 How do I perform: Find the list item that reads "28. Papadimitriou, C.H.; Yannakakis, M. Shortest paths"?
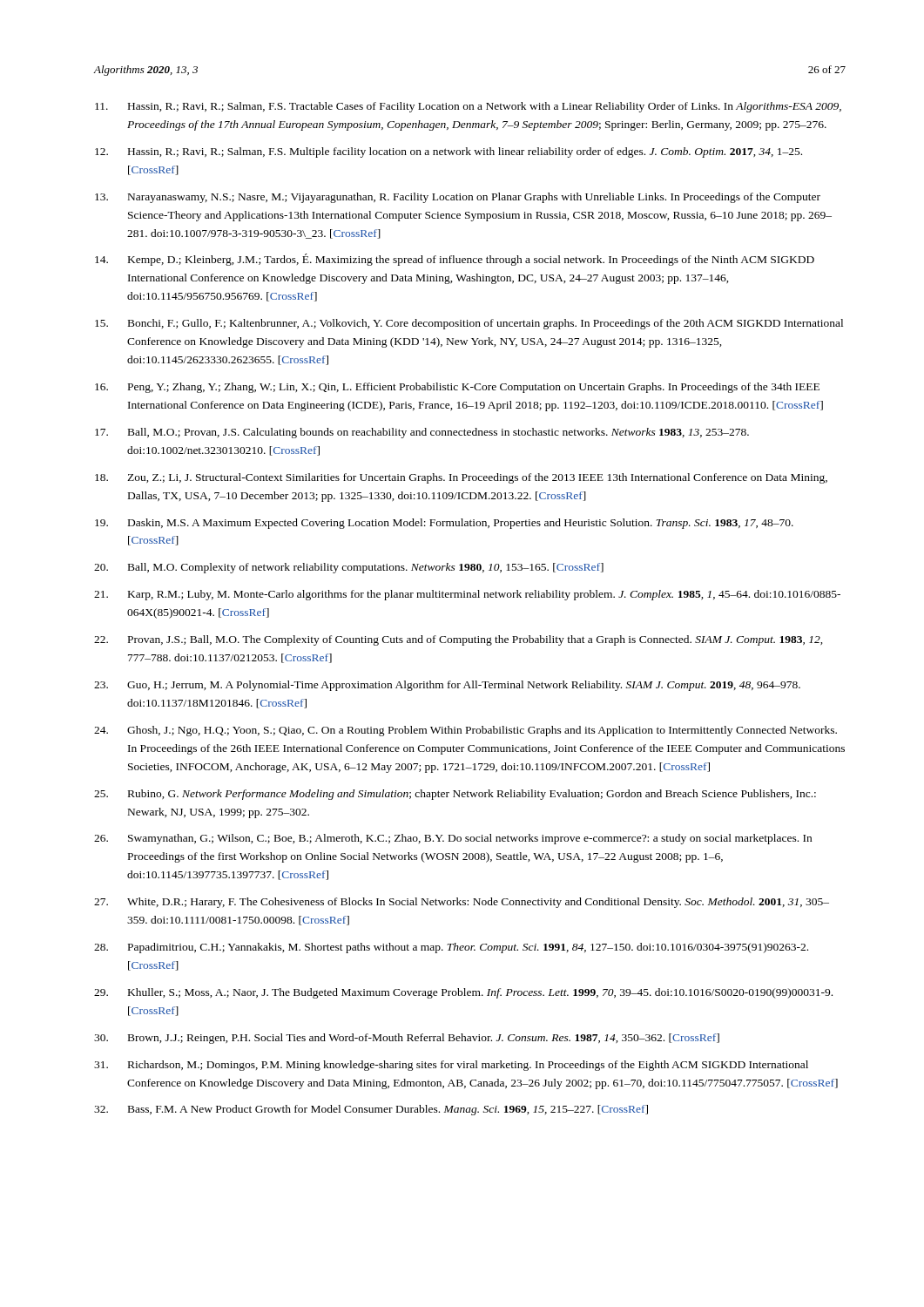coord(470,957)
